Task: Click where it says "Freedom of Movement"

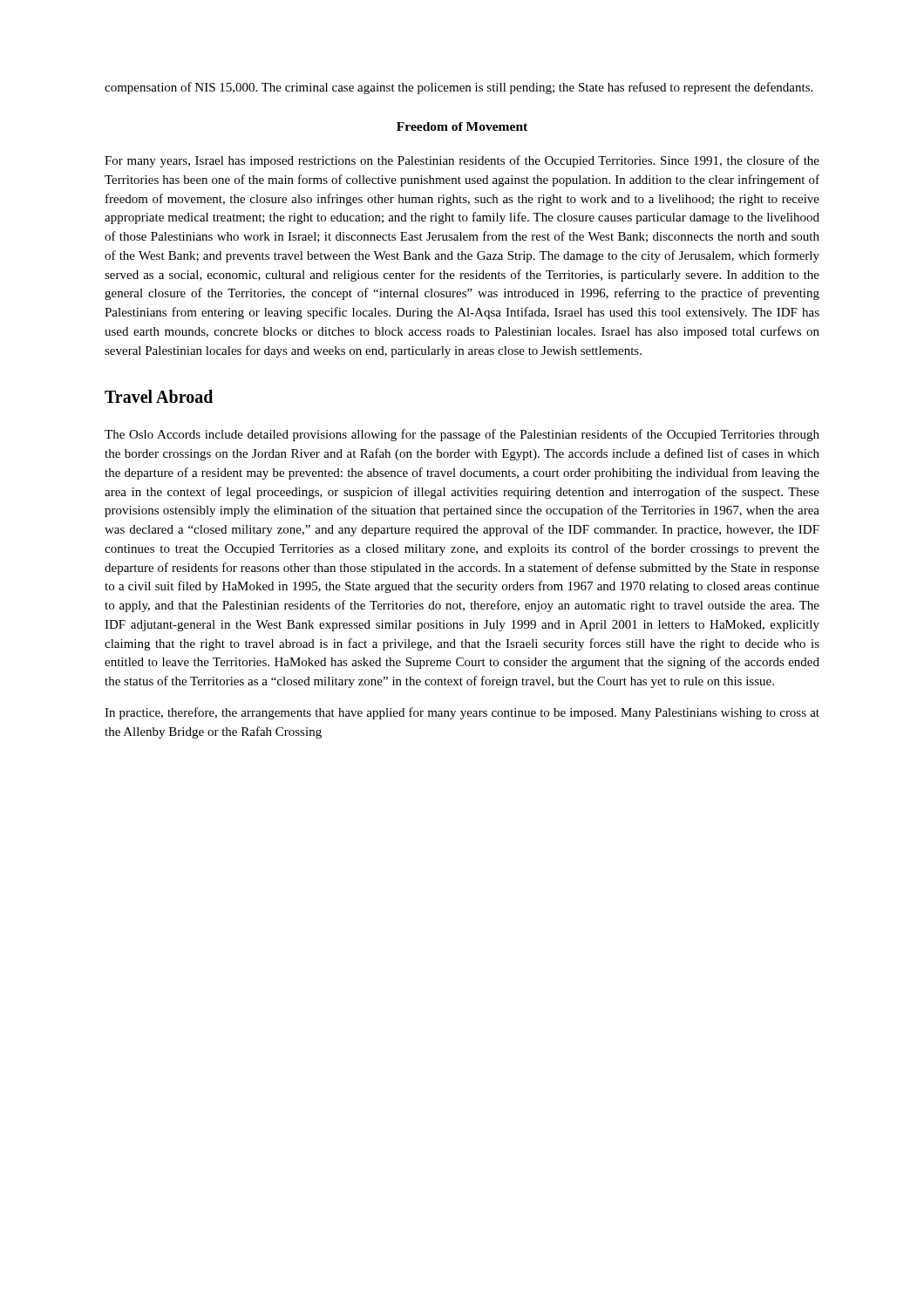Action: click(462, 126)
